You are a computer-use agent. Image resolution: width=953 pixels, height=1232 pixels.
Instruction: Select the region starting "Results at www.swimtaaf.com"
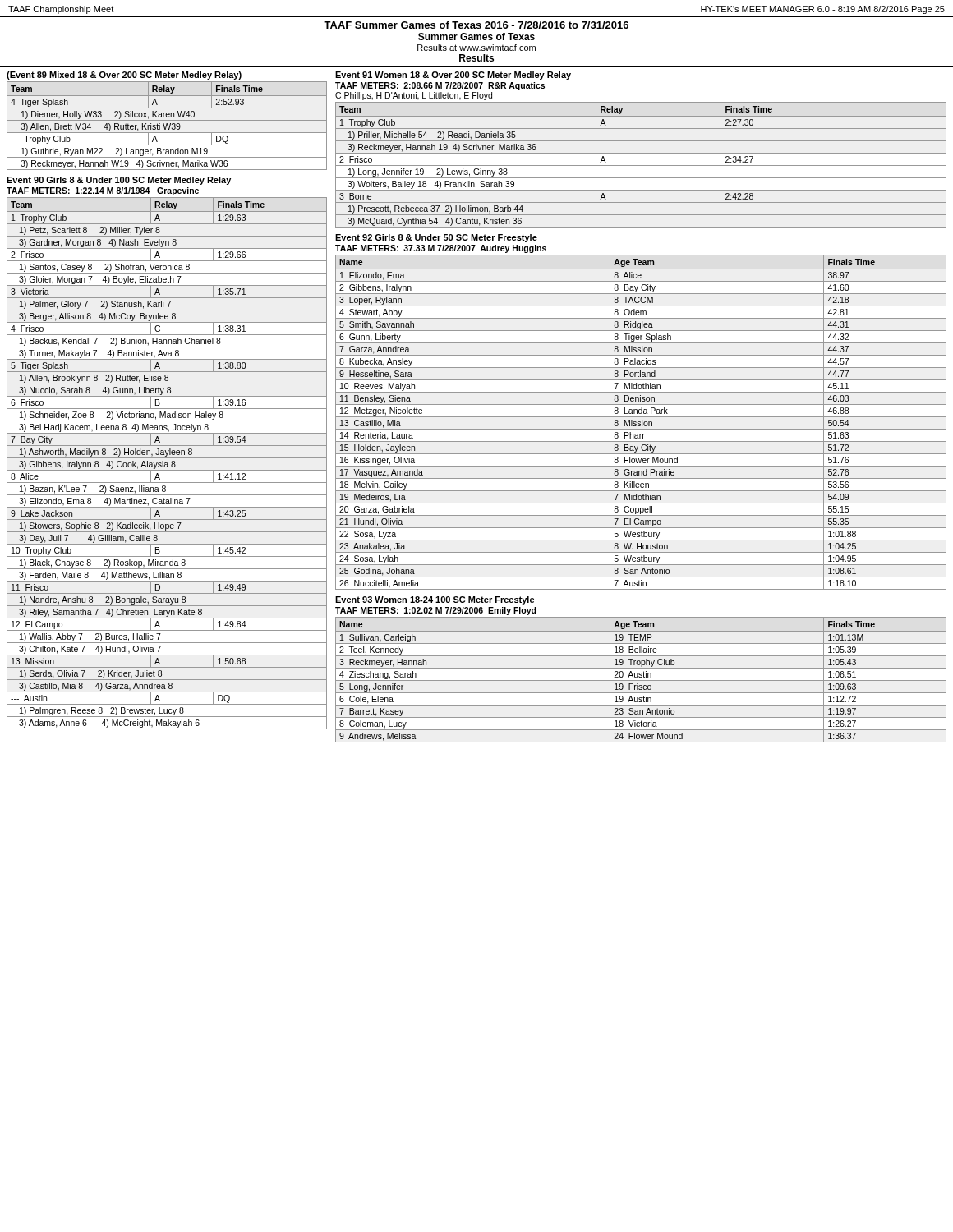pos(476,48)
